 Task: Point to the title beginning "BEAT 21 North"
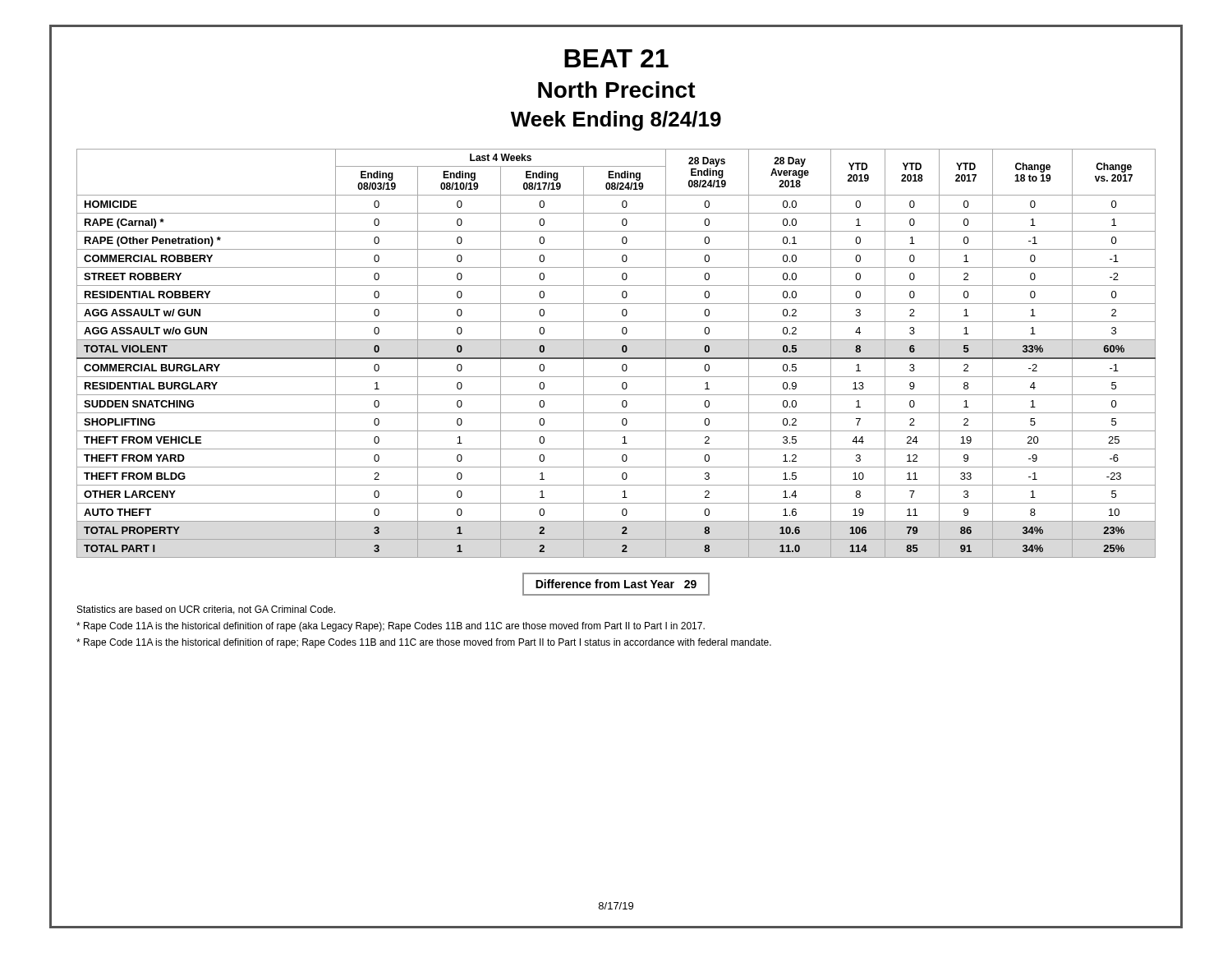coord(616,88)
